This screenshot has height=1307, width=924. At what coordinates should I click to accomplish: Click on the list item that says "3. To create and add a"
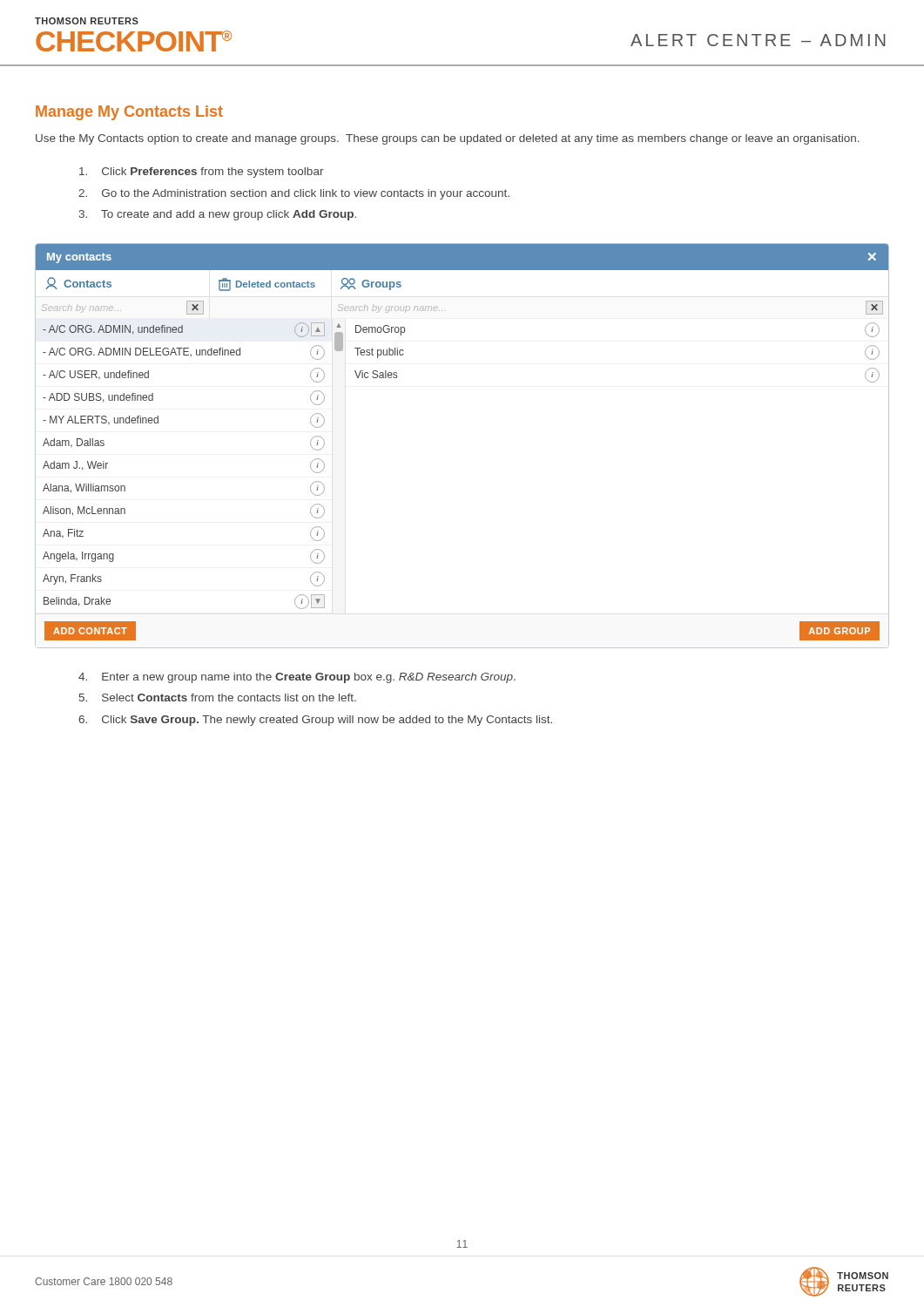click(218, 214)
